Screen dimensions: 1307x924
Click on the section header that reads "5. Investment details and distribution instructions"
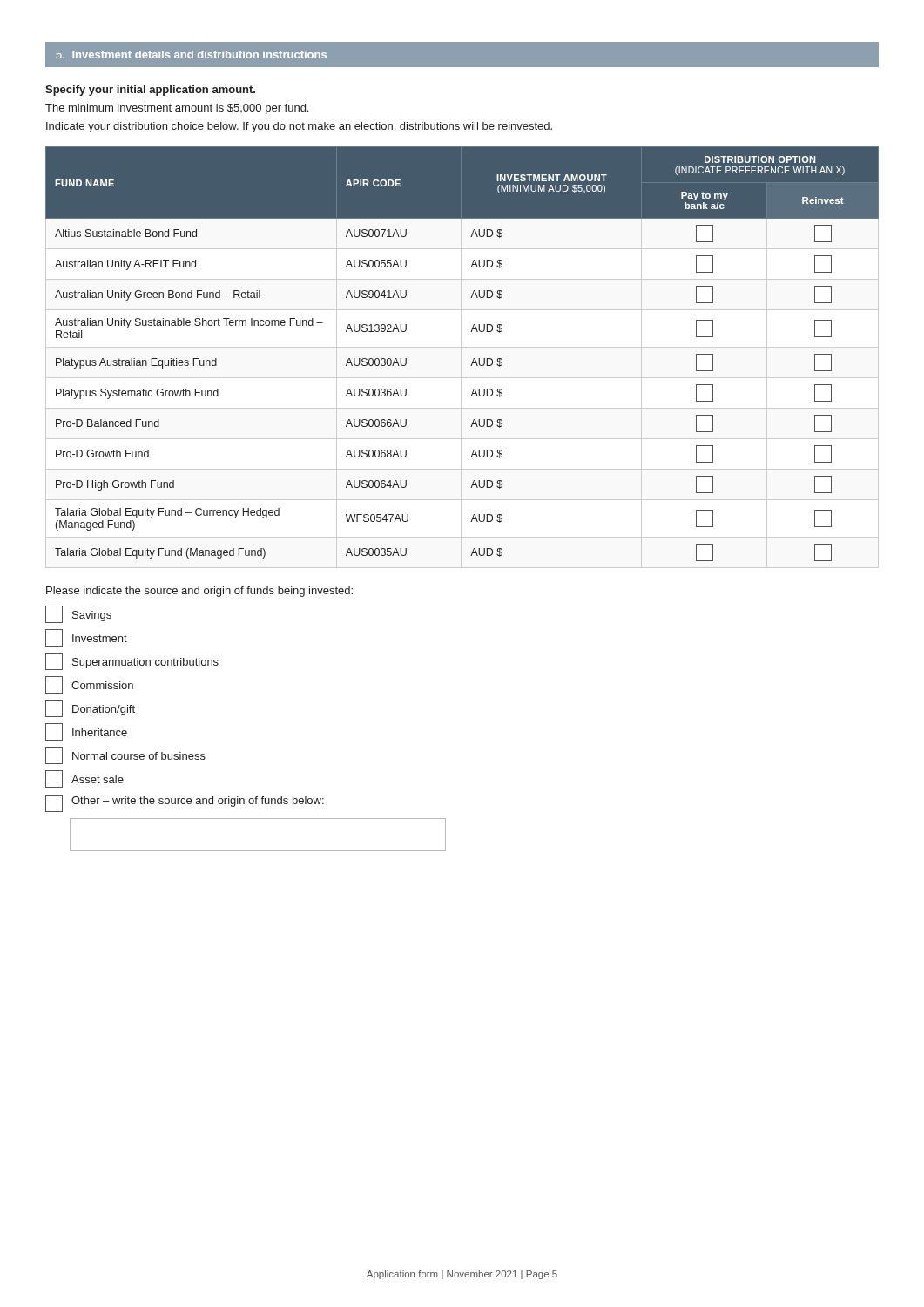point(462,54)
